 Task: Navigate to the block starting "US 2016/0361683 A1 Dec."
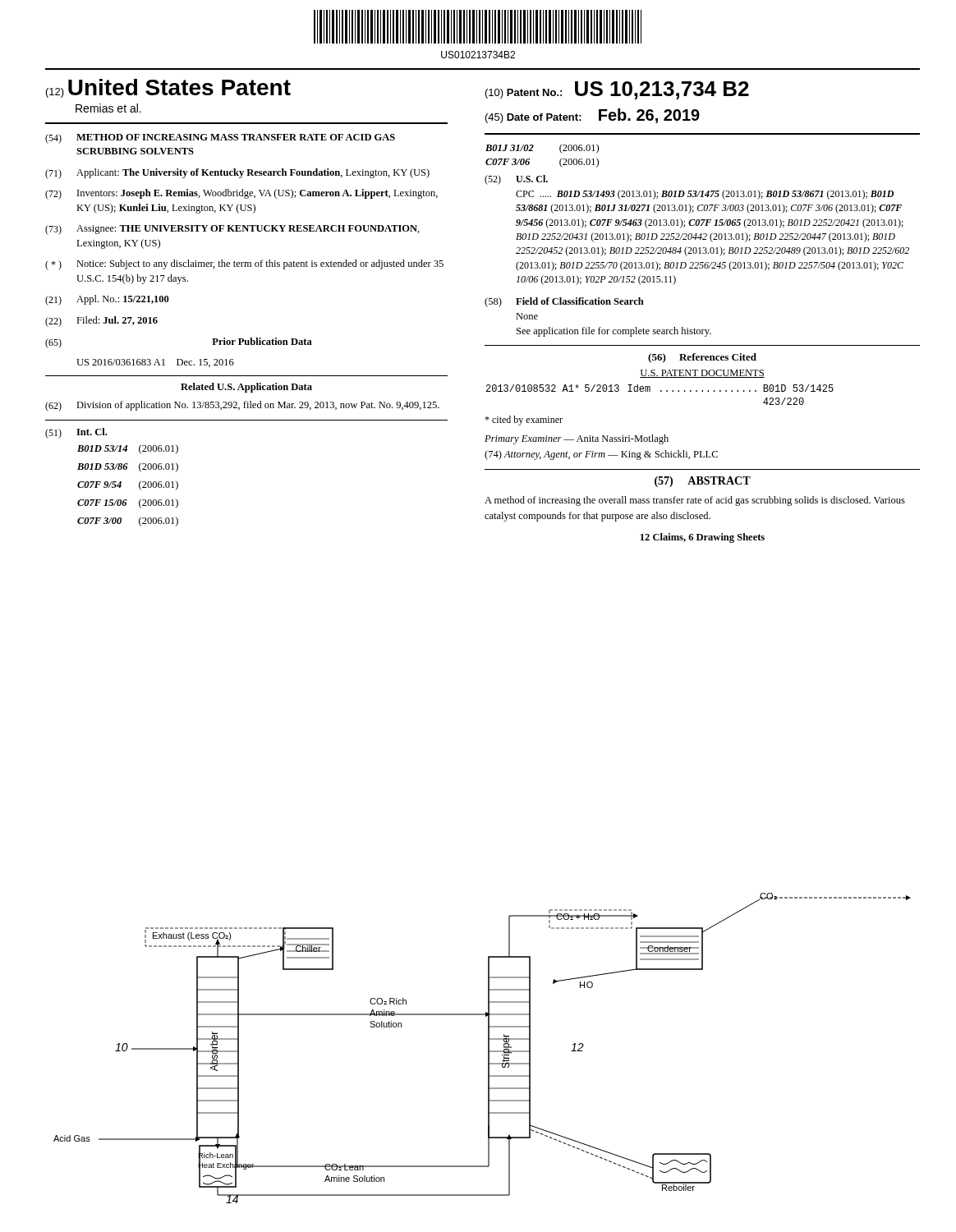pos(155,362)
